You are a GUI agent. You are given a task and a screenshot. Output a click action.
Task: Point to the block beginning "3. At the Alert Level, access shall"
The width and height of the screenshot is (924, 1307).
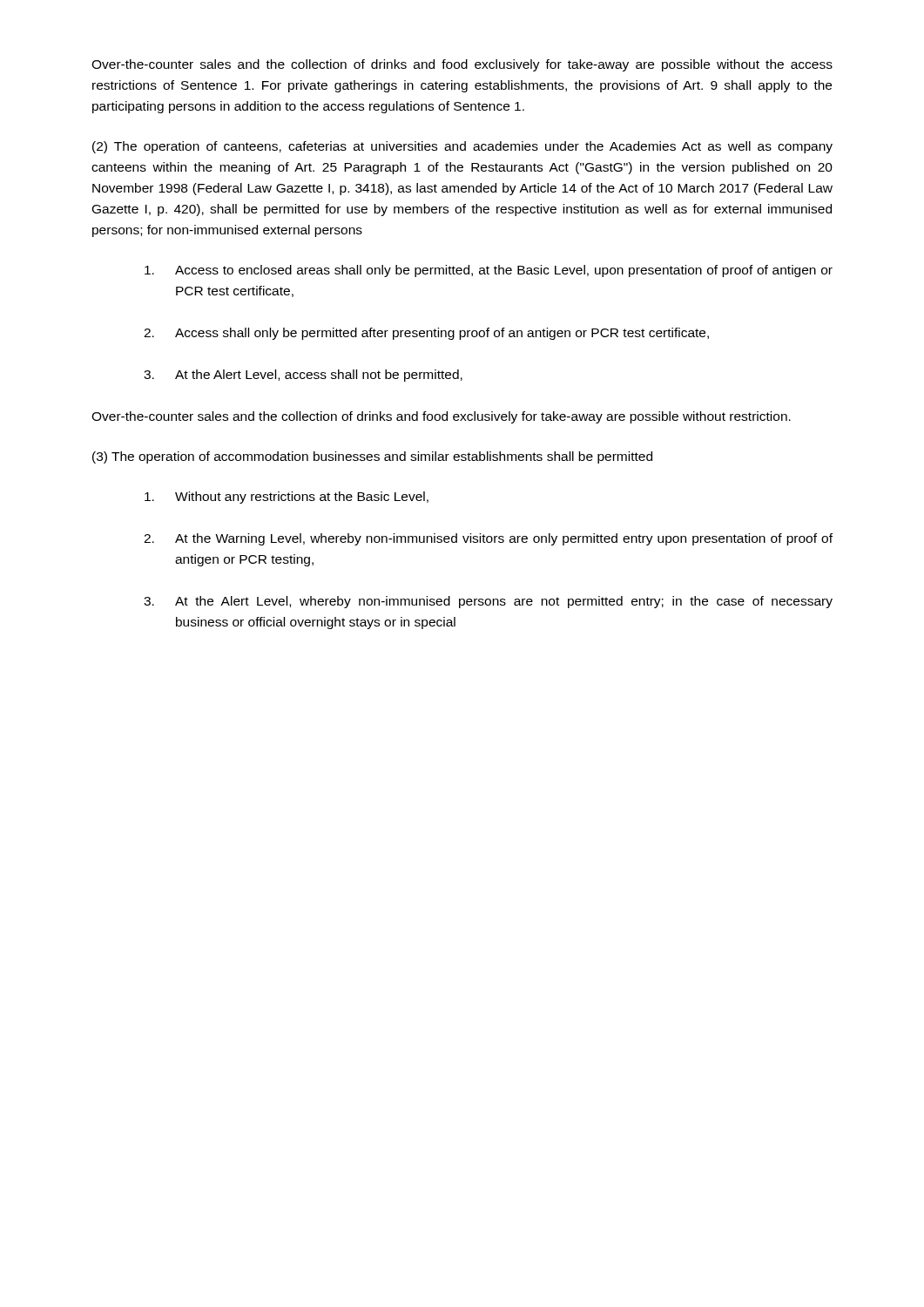pos(303,376)
